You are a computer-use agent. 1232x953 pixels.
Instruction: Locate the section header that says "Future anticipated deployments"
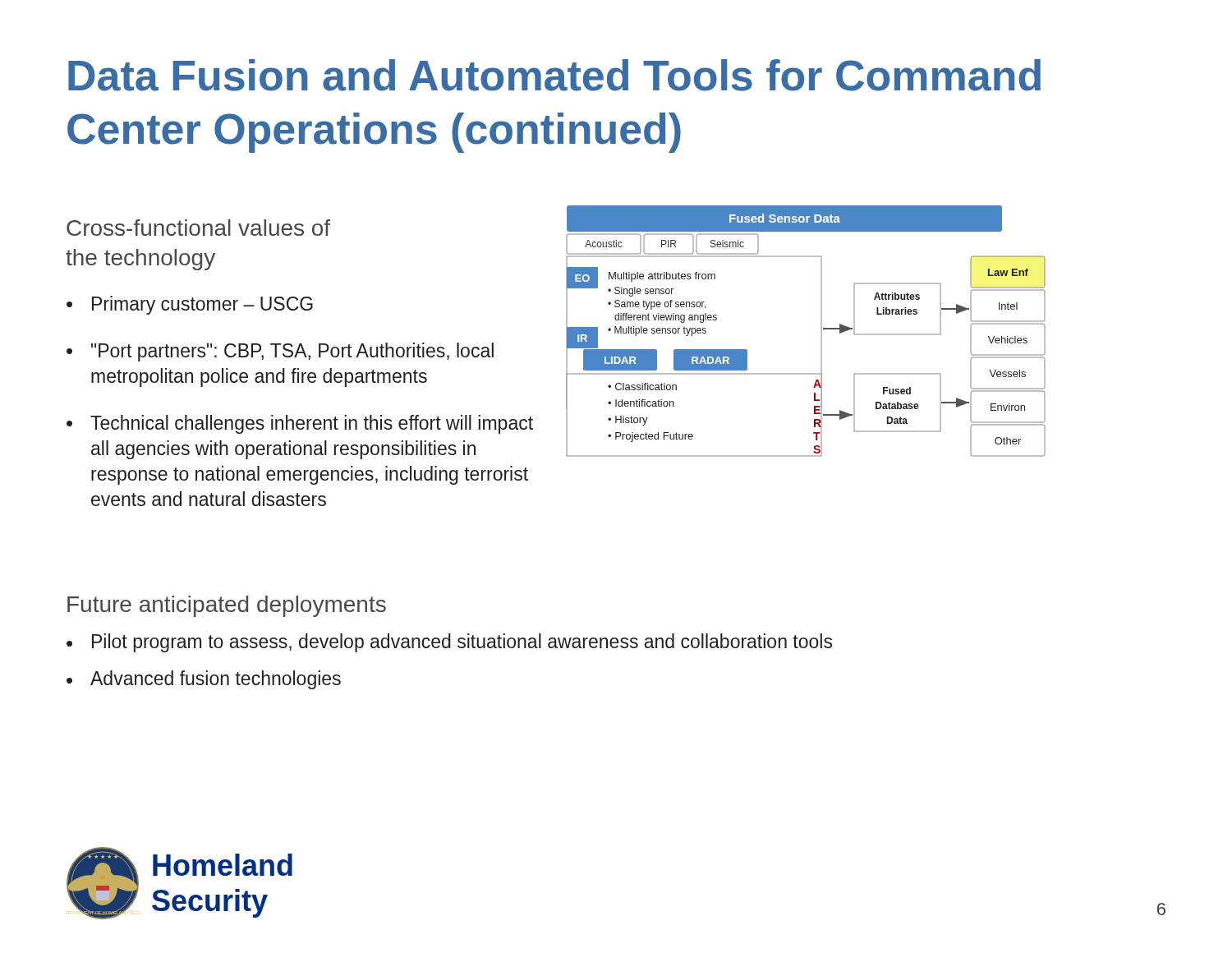point(226,604)
